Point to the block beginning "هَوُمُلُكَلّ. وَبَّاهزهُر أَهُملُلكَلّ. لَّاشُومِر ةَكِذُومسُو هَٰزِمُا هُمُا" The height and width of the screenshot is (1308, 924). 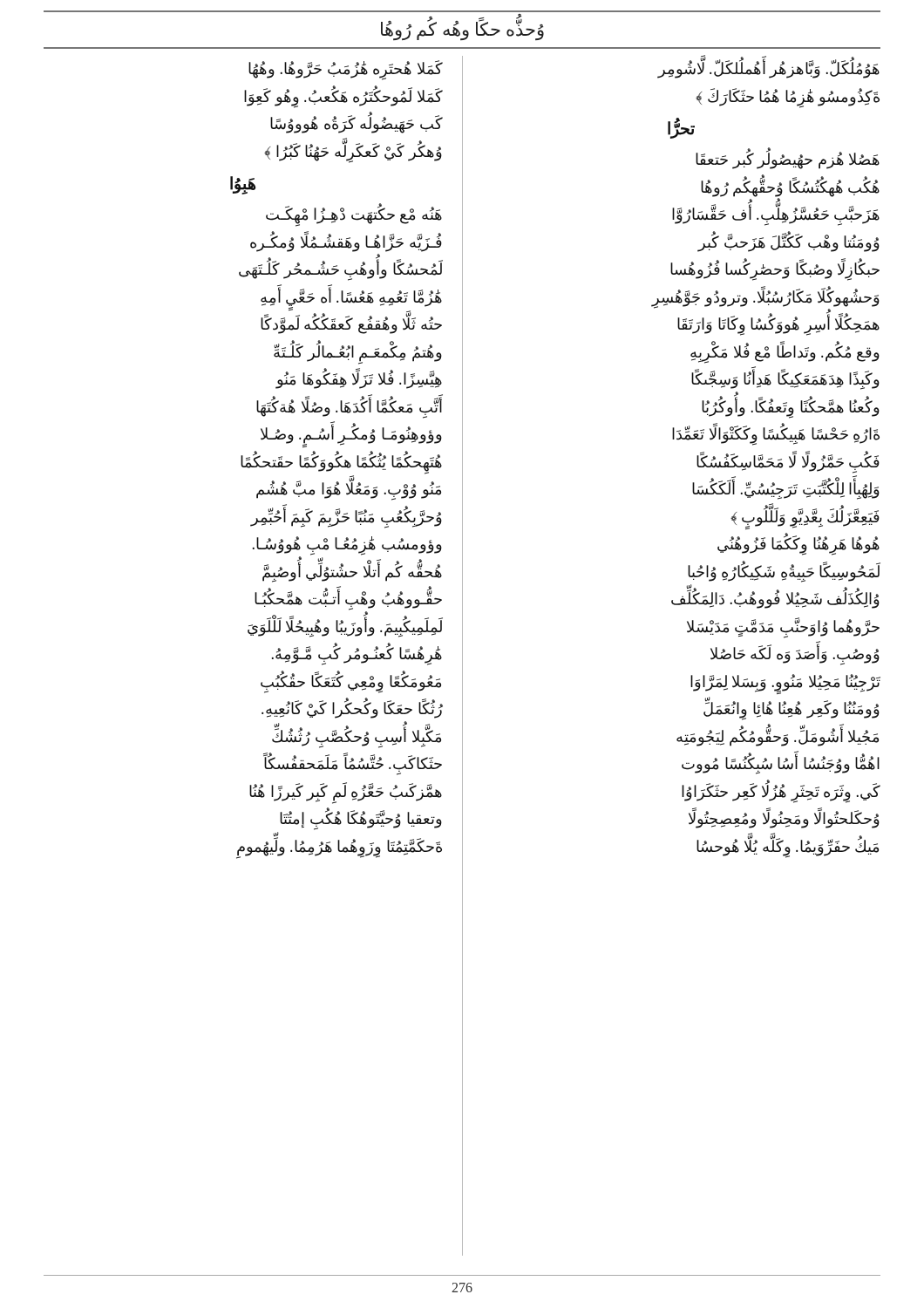click(x=768, y=69)
